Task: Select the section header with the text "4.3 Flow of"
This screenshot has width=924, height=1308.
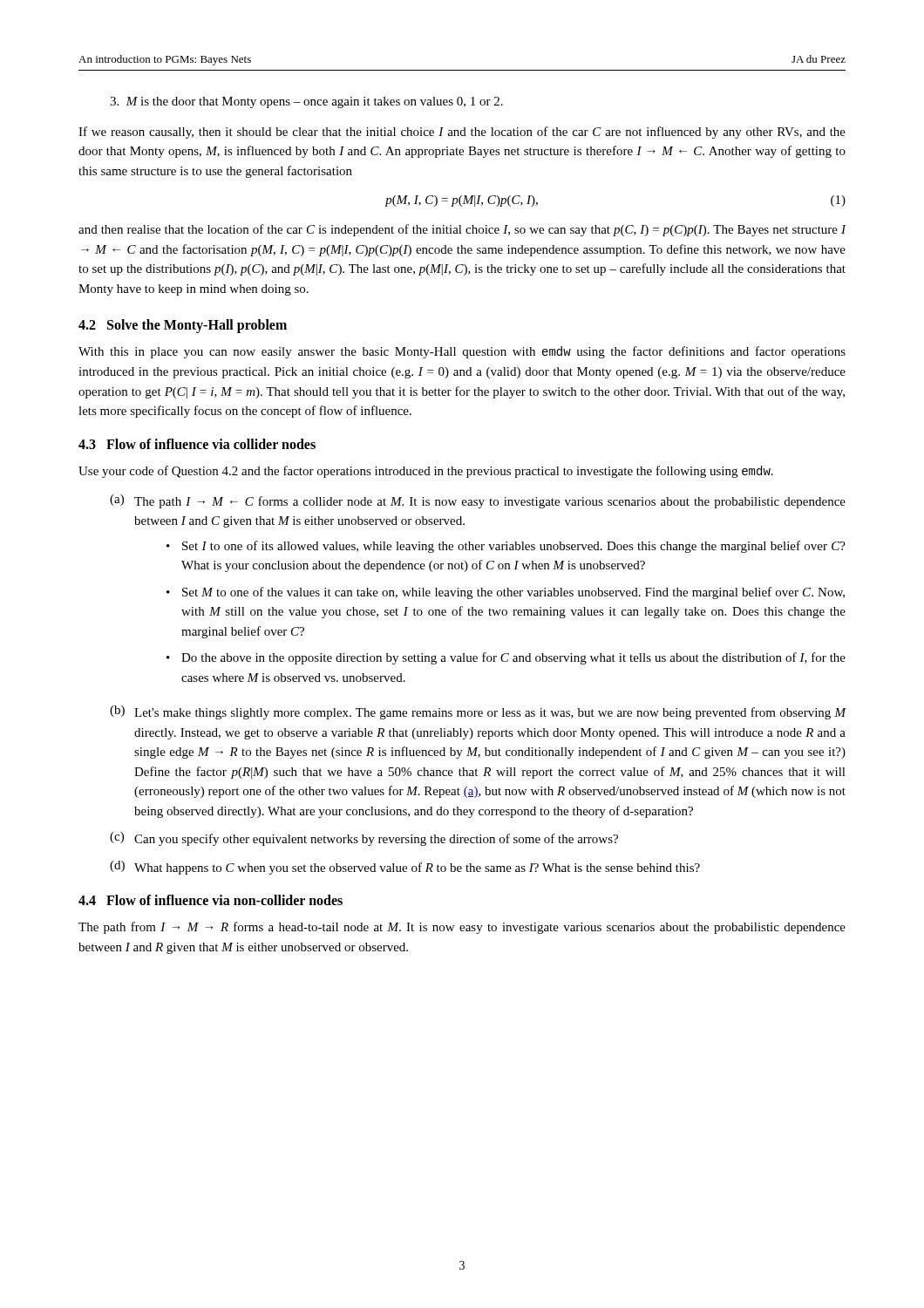Action: coord(197,444)
